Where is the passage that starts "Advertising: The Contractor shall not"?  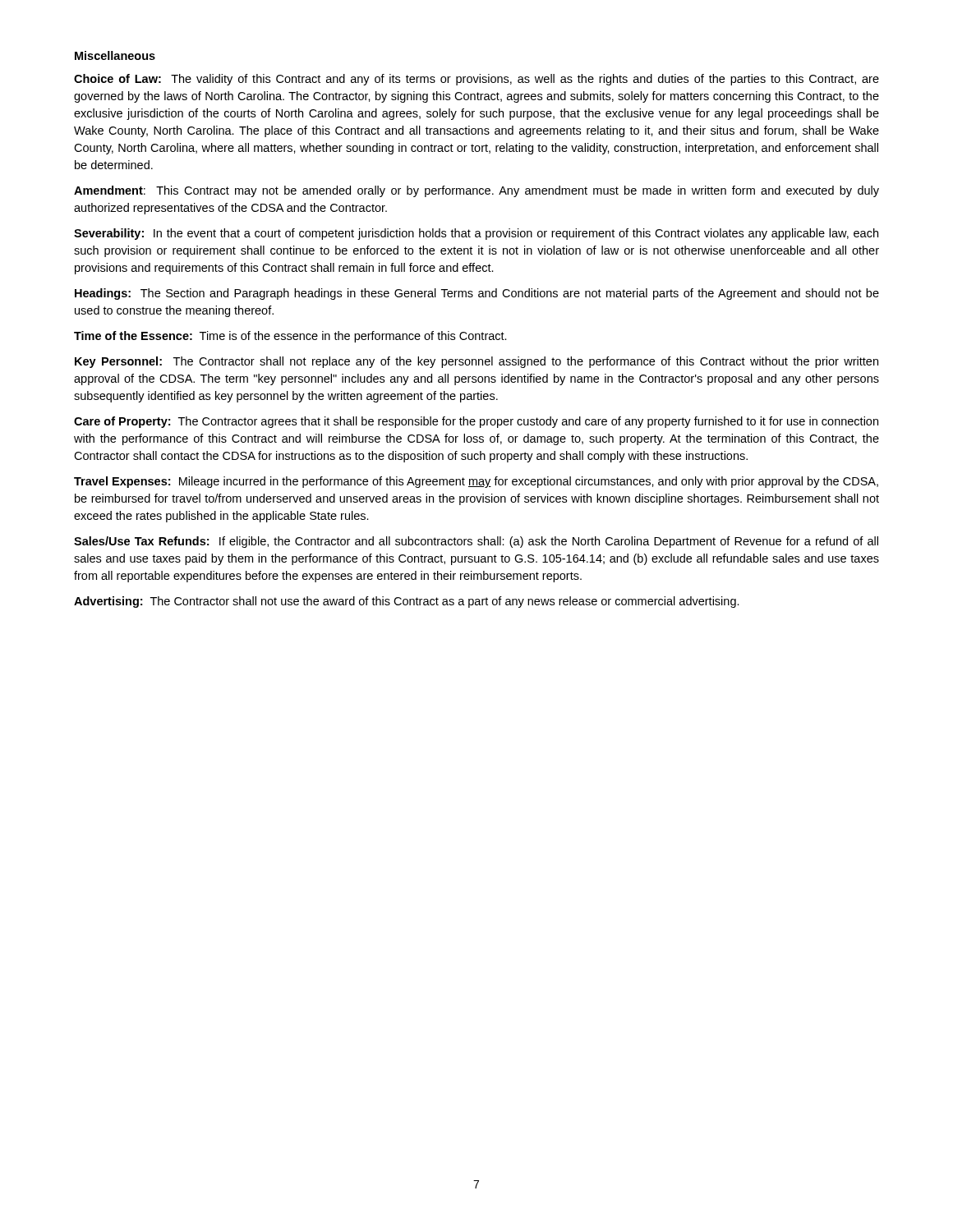(x=407, y=602)
